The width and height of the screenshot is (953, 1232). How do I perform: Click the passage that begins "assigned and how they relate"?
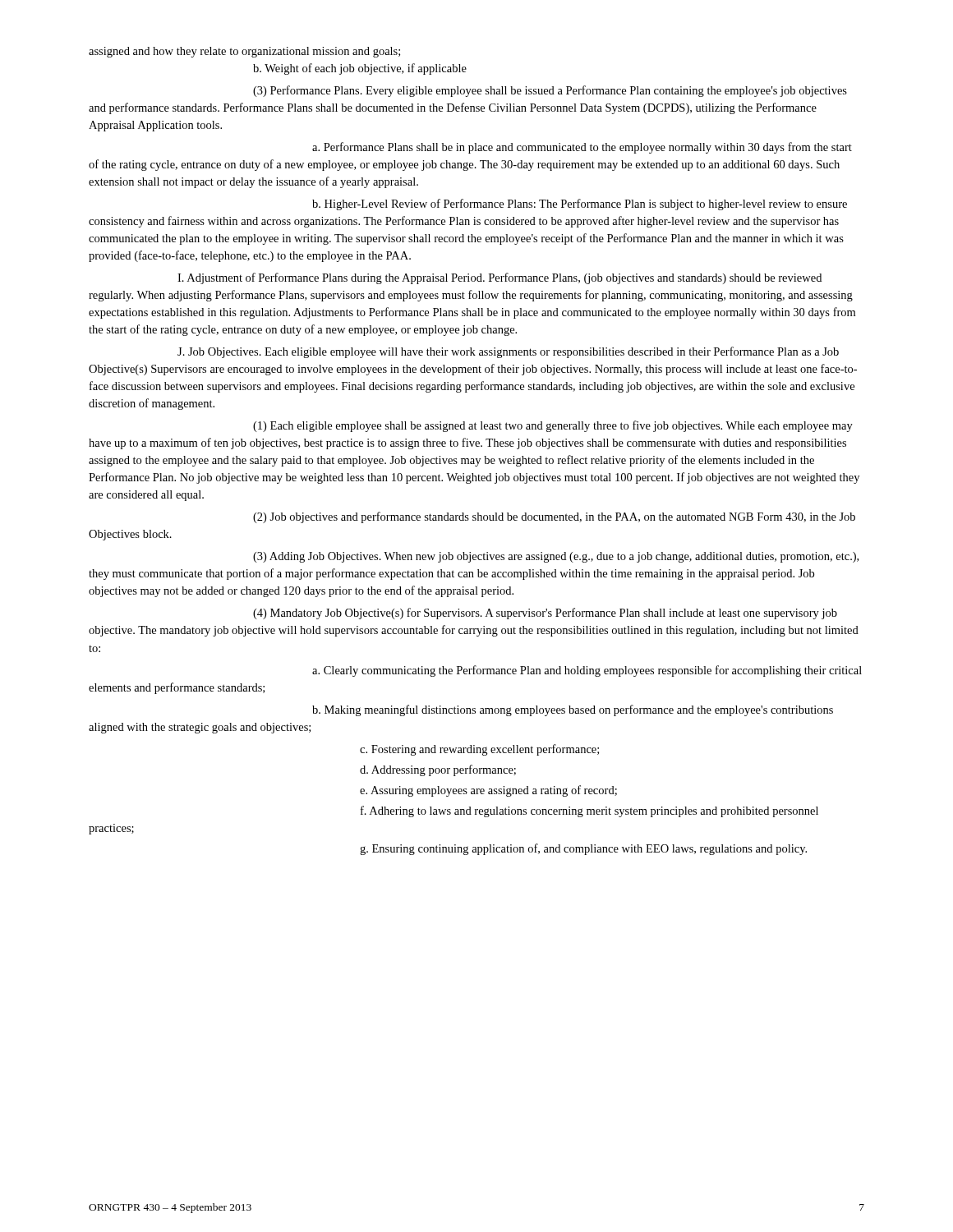point(244,52)
